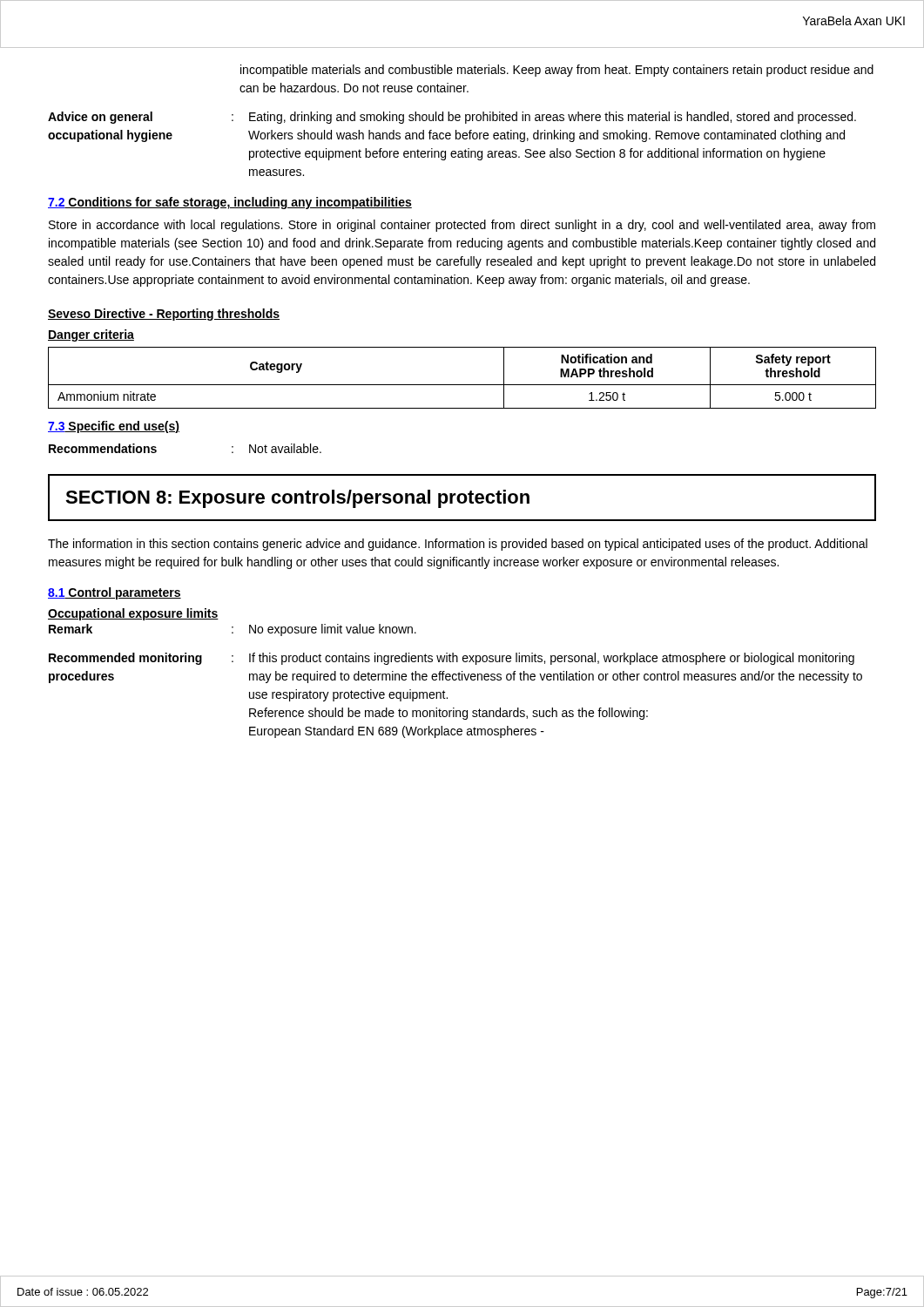Find the block on this page that starts "Store in accordance with local regulations. Store in"
924x1307 pixels.
point(462,252)
